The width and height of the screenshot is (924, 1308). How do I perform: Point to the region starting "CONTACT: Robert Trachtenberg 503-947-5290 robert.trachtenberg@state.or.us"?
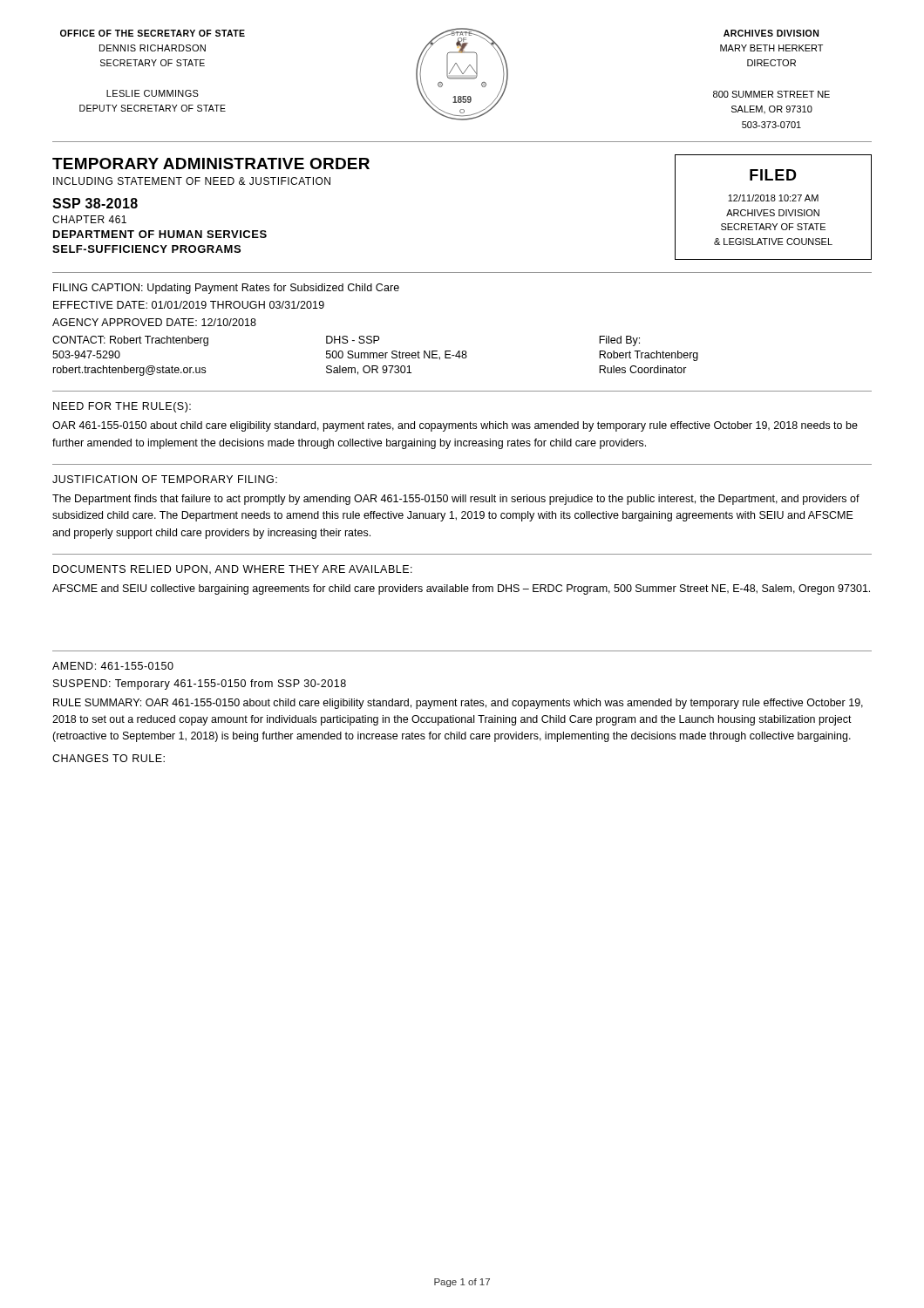(130, 341)
